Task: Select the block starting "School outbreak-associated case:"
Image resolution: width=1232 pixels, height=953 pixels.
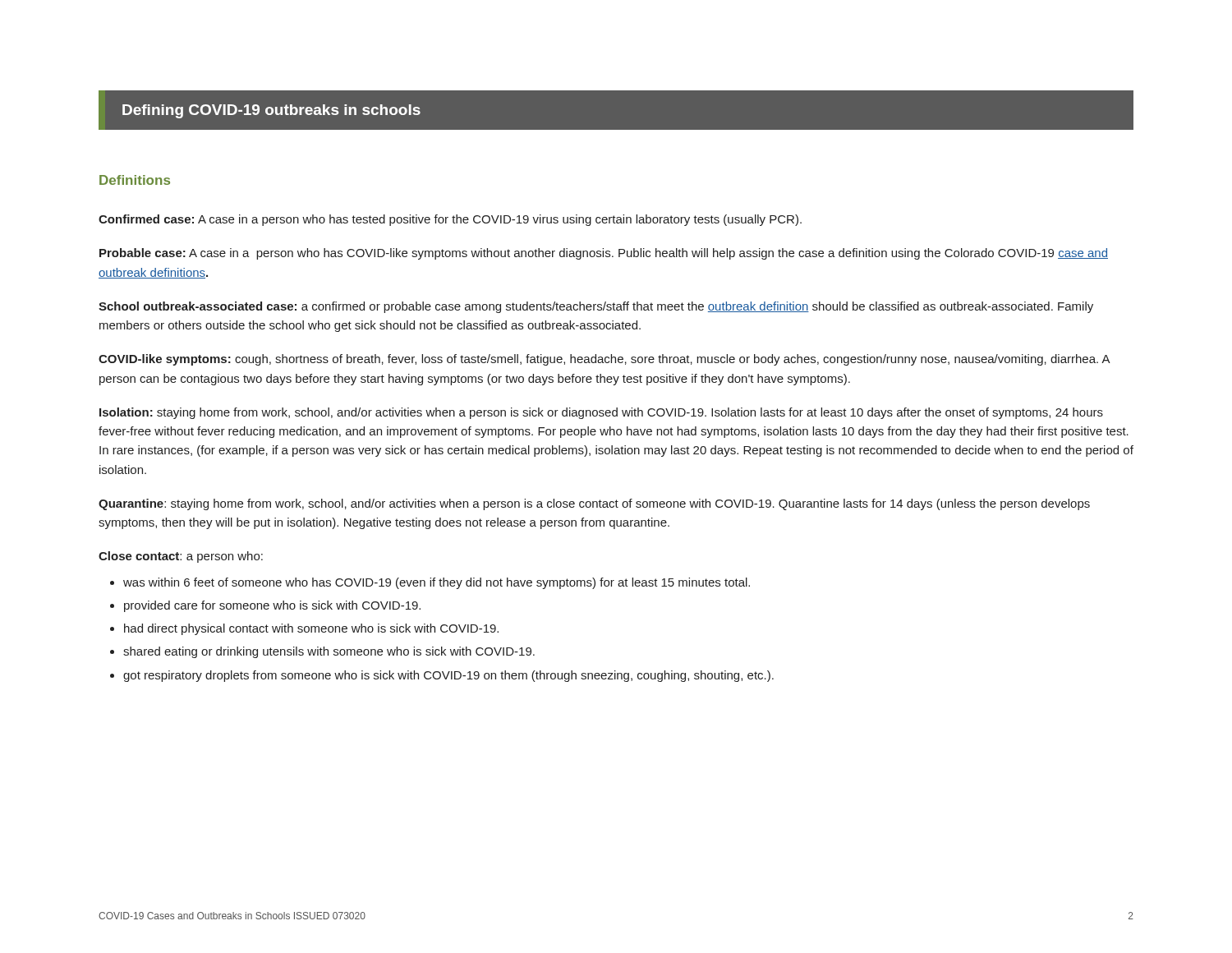Action: tap(596, 315)
